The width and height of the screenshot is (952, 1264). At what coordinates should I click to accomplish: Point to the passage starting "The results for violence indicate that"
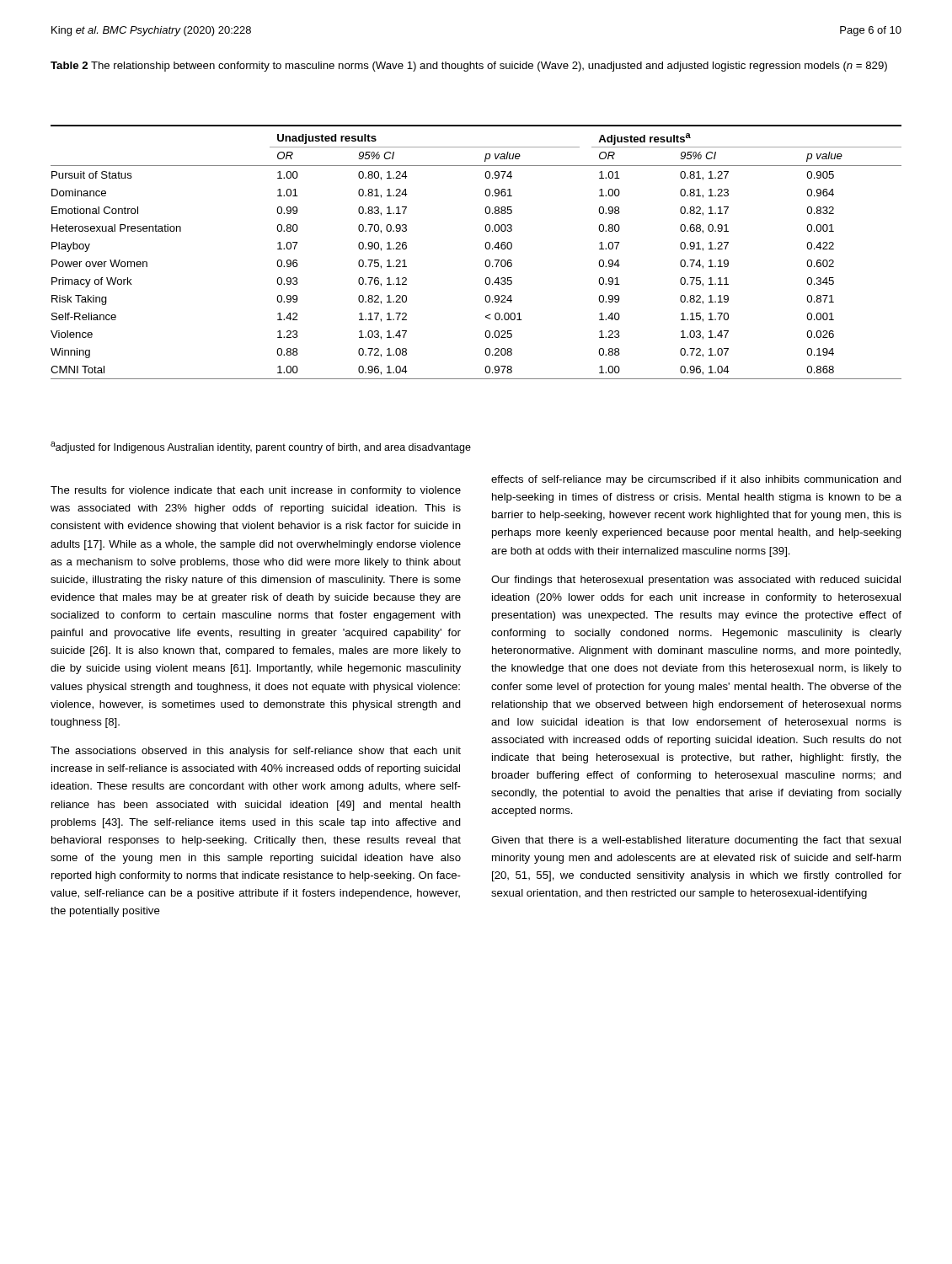point(256,701)
